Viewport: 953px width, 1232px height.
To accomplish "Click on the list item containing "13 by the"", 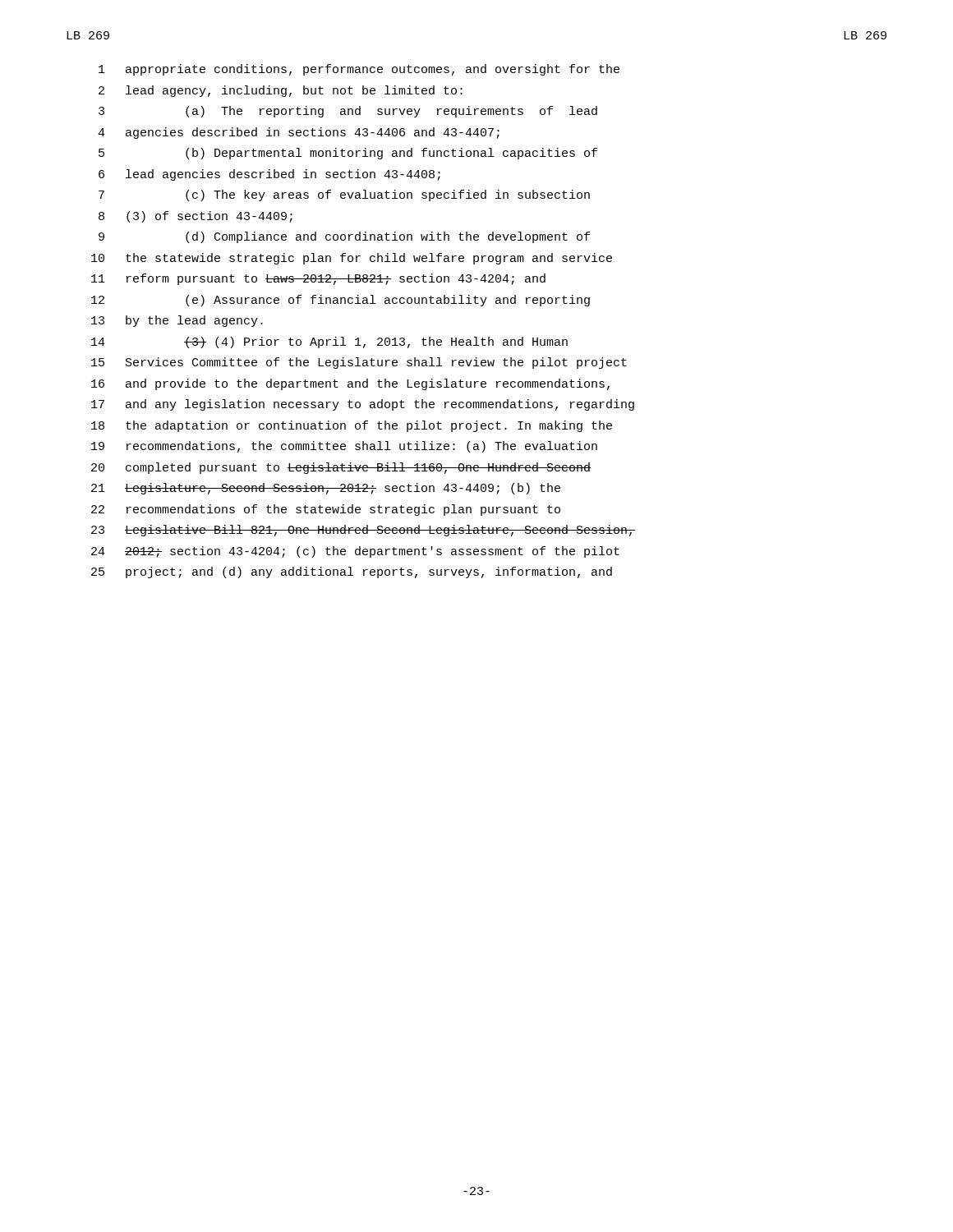I will tap(177, 321).
